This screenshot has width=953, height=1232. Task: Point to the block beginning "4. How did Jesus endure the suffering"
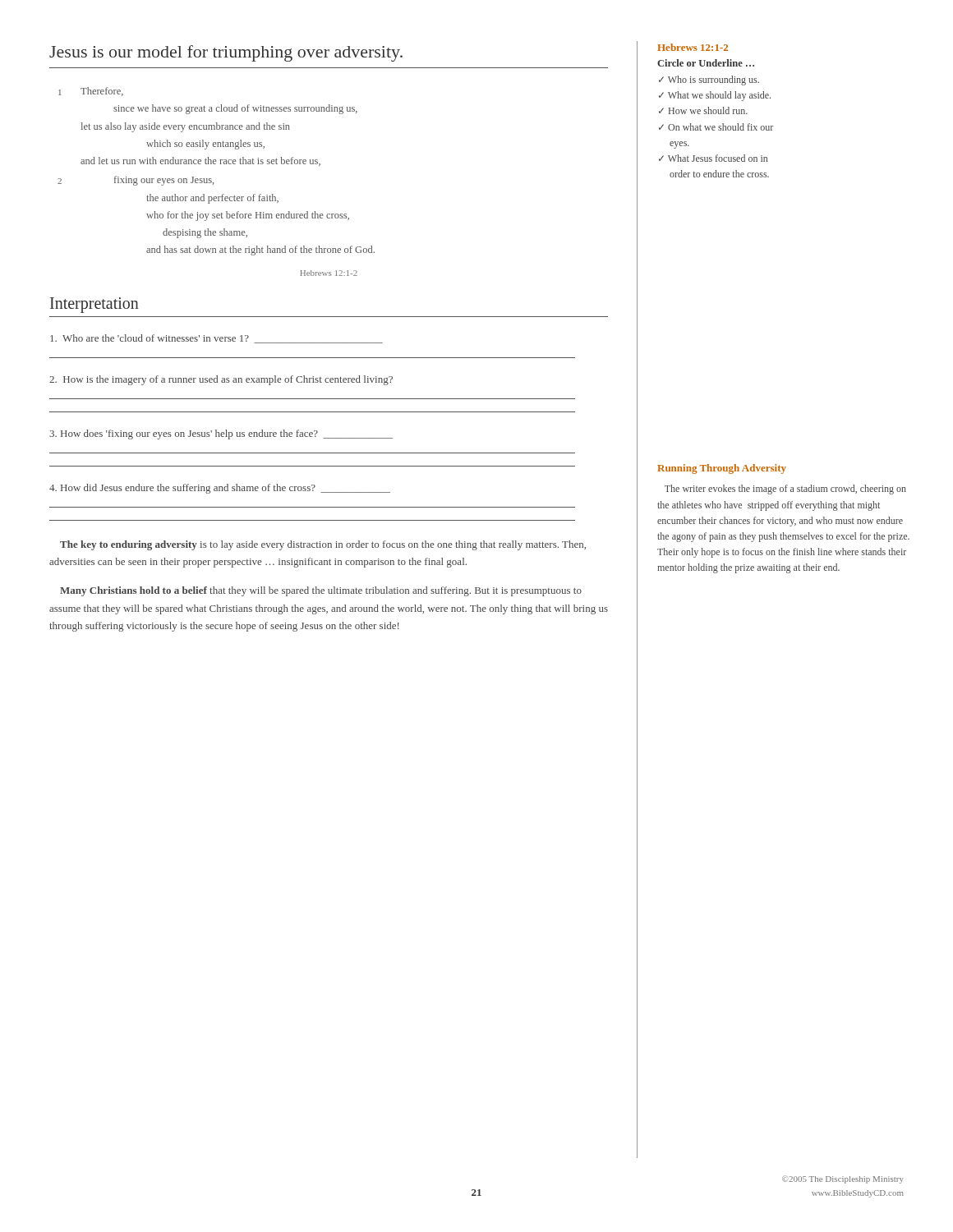pos(329,501)
